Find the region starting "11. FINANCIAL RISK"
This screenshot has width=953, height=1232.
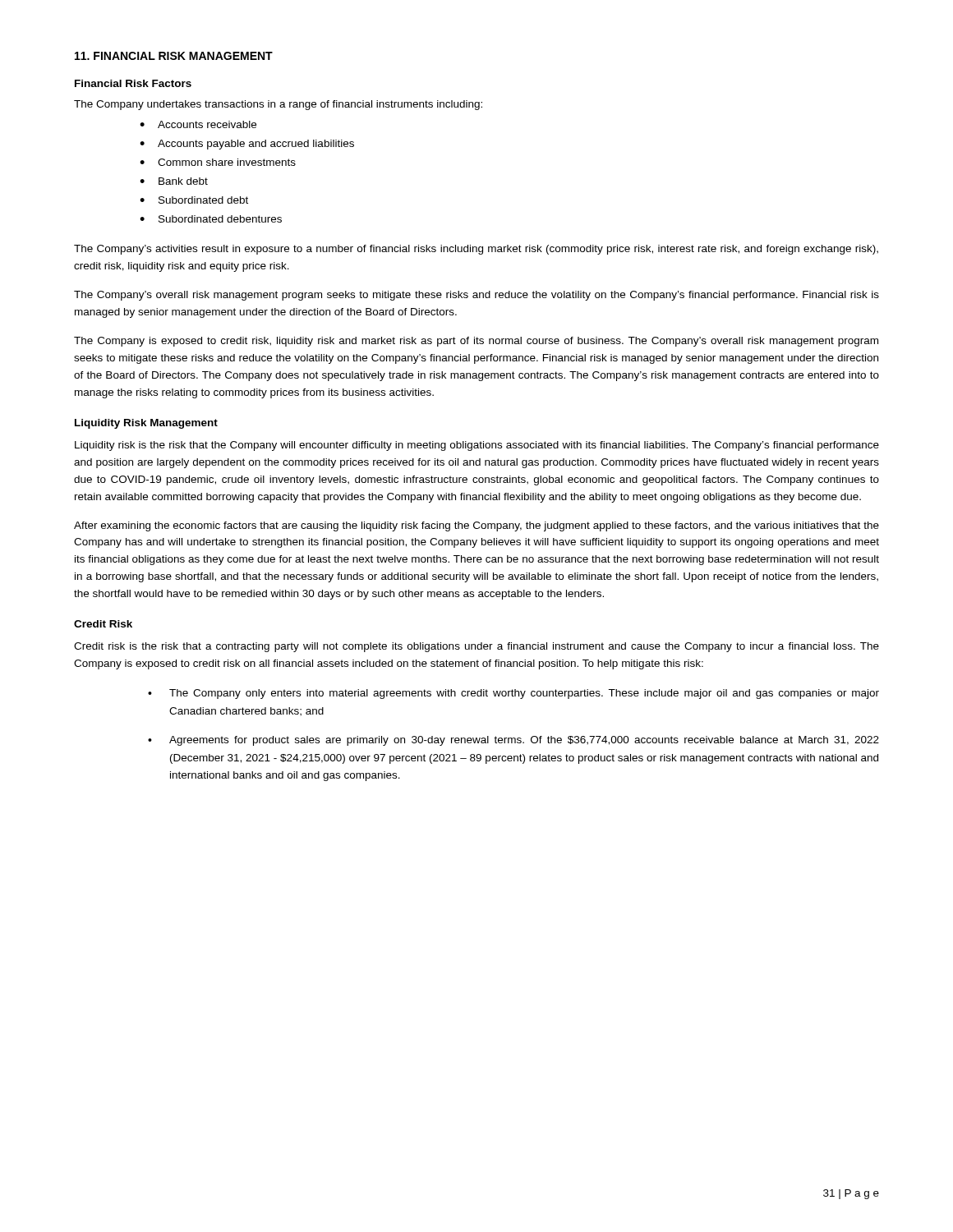point(173,56)
